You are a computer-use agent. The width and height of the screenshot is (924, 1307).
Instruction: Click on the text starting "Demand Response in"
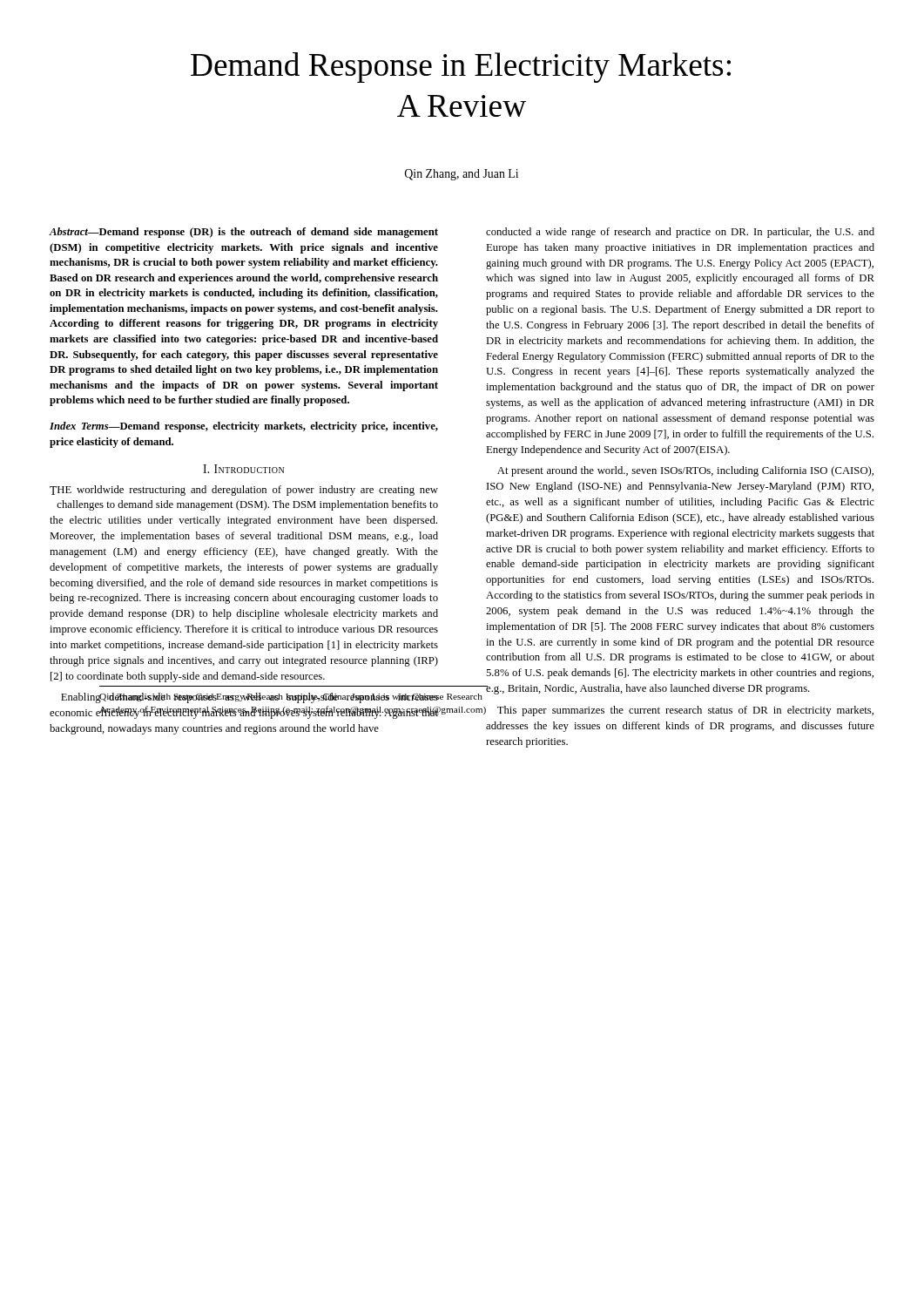(462, 86)
